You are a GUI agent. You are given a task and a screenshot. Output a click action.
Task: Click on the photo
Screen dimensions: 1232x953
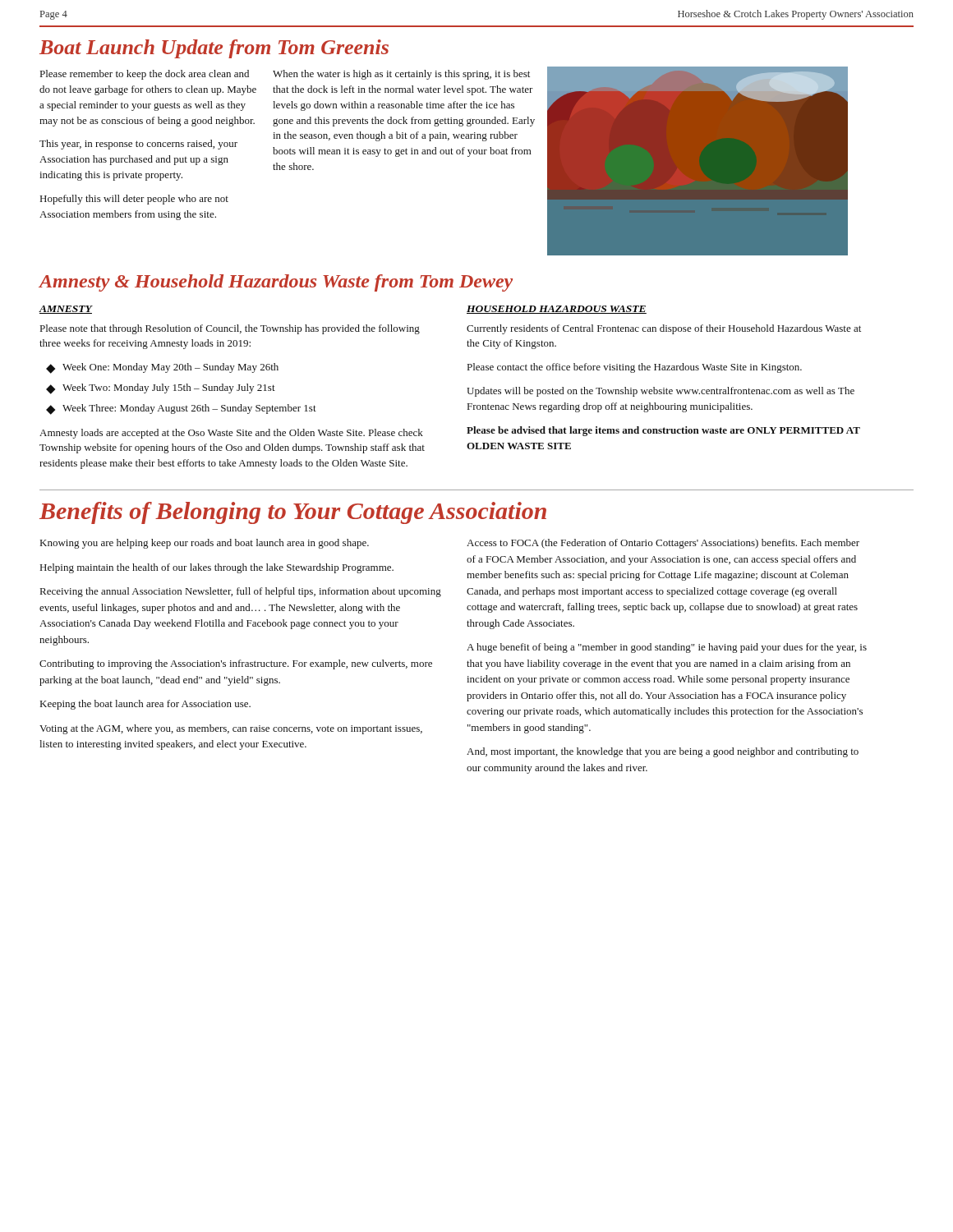[698, 163]
